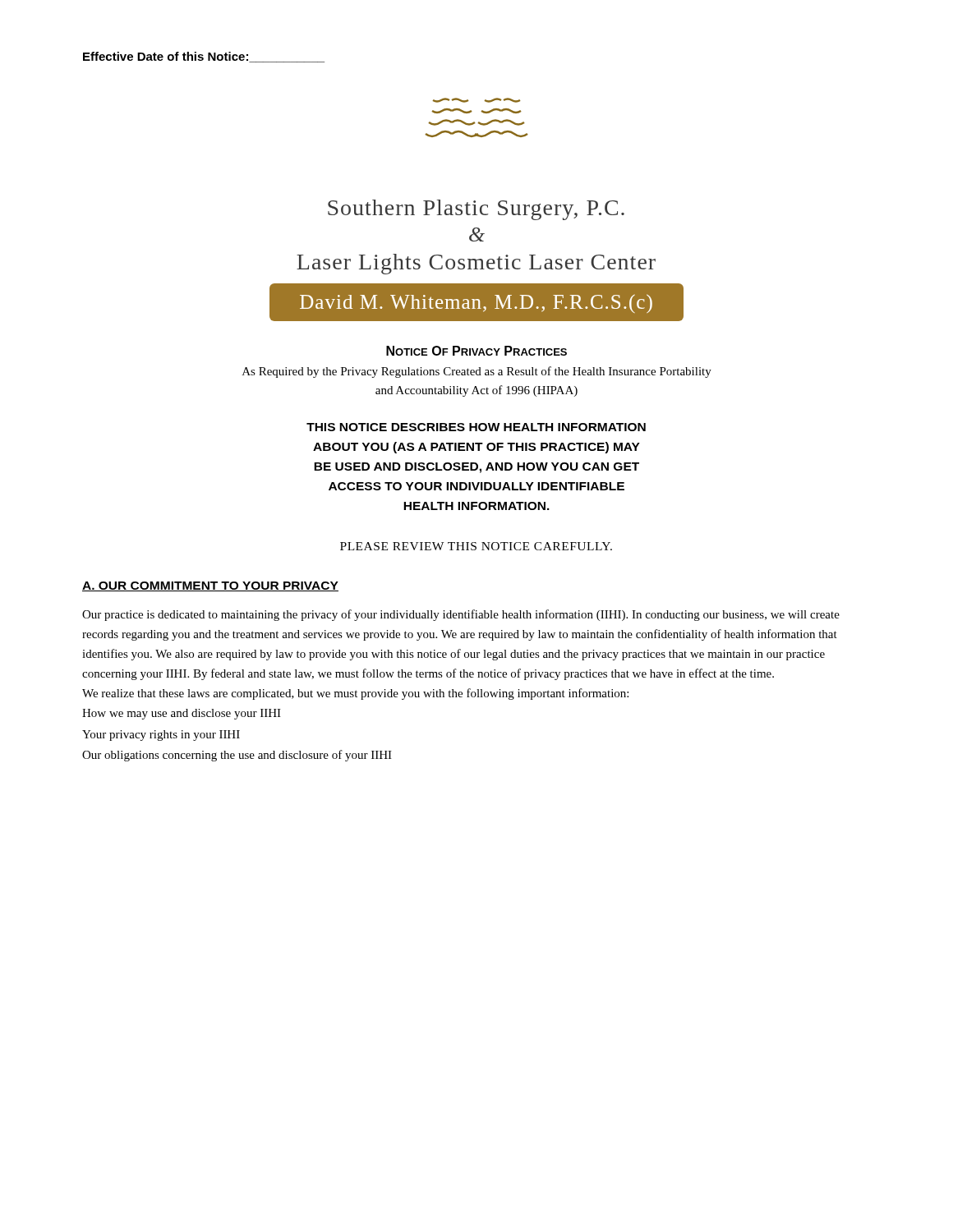
Task: Navigate to the element starting "Our obligations concerning the use and"
Action: coord(237,755)
